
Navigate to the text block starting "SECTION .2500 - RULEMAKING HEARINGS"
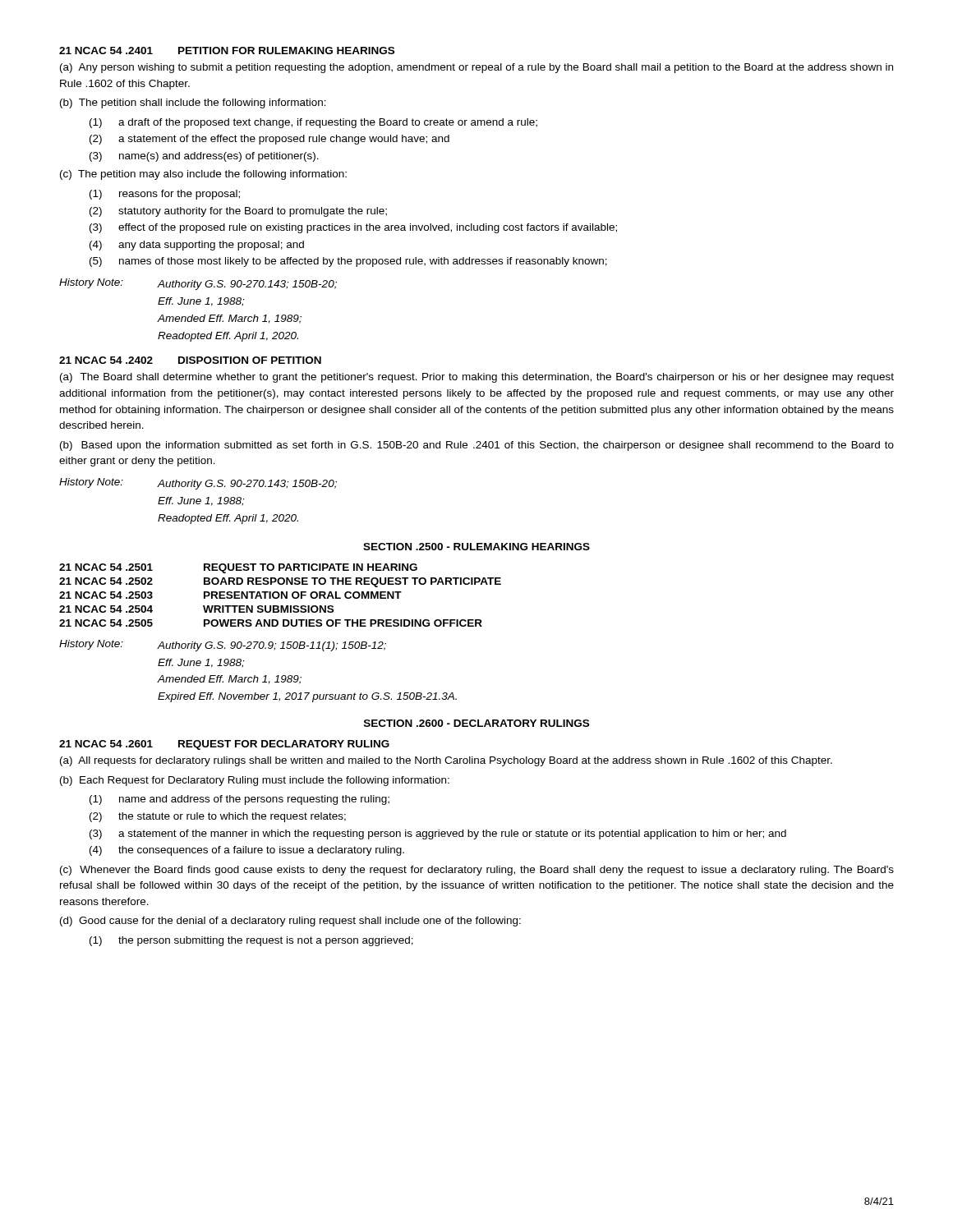coord(476,546)
